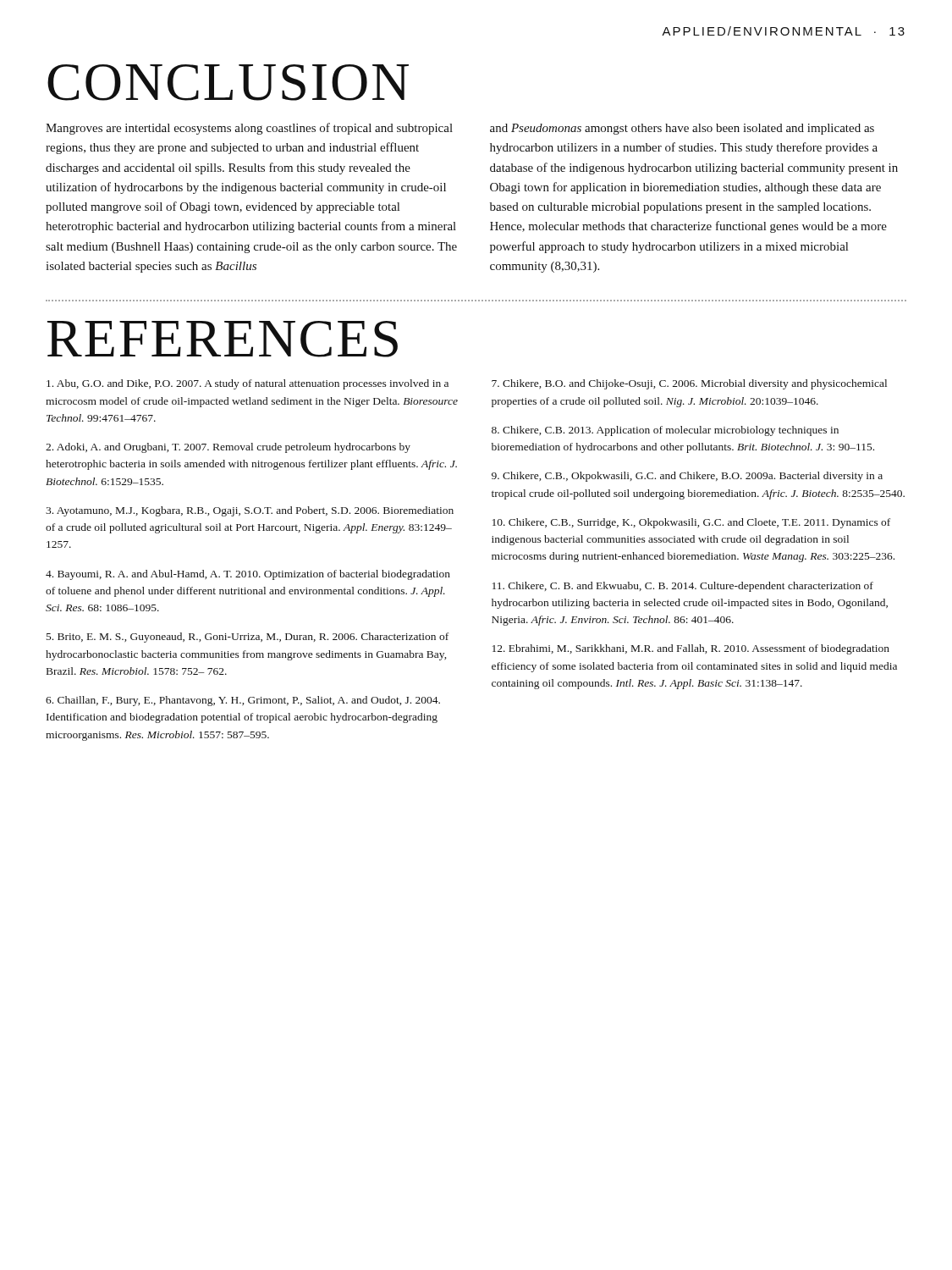Click on the region starting "6. Chaillan, F., Bury,"
The image size is (952, 1270).
(243, 717)
